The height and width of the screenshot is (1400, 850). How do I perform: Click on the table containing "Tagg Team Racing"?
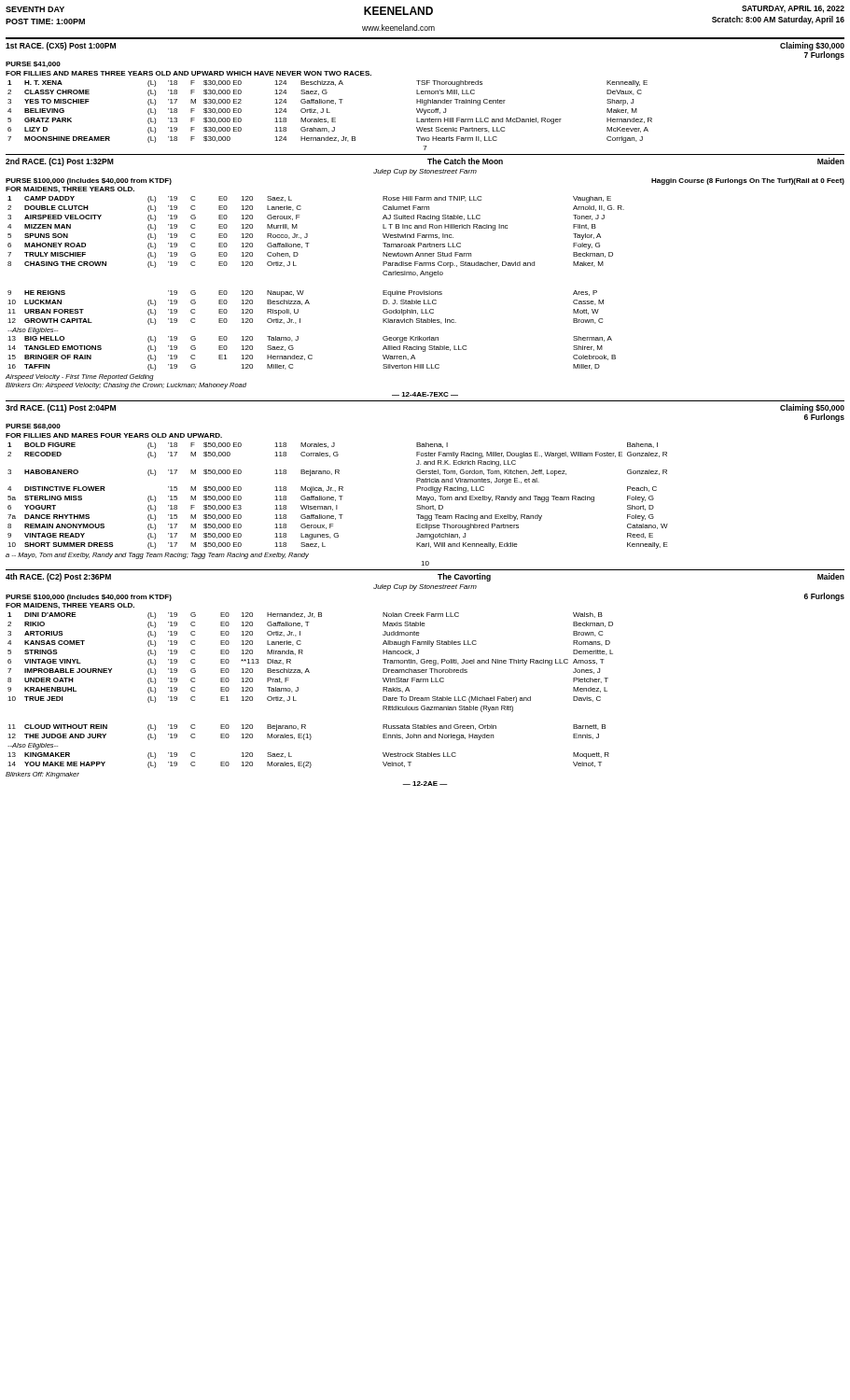click(x=425, y=495)
